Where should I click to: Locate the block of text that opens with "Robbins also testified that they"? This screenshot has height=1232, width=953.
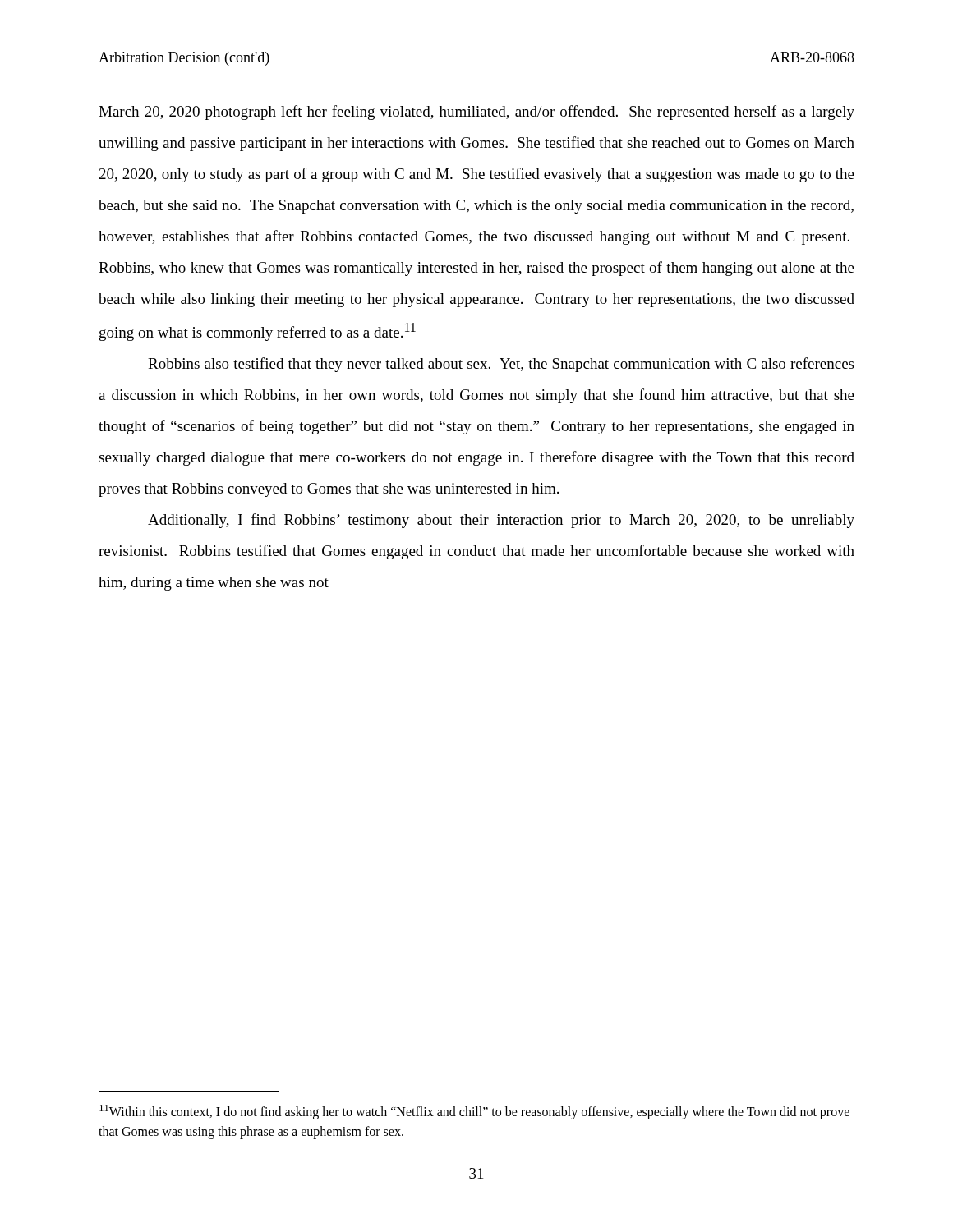(x=476, y=426)
